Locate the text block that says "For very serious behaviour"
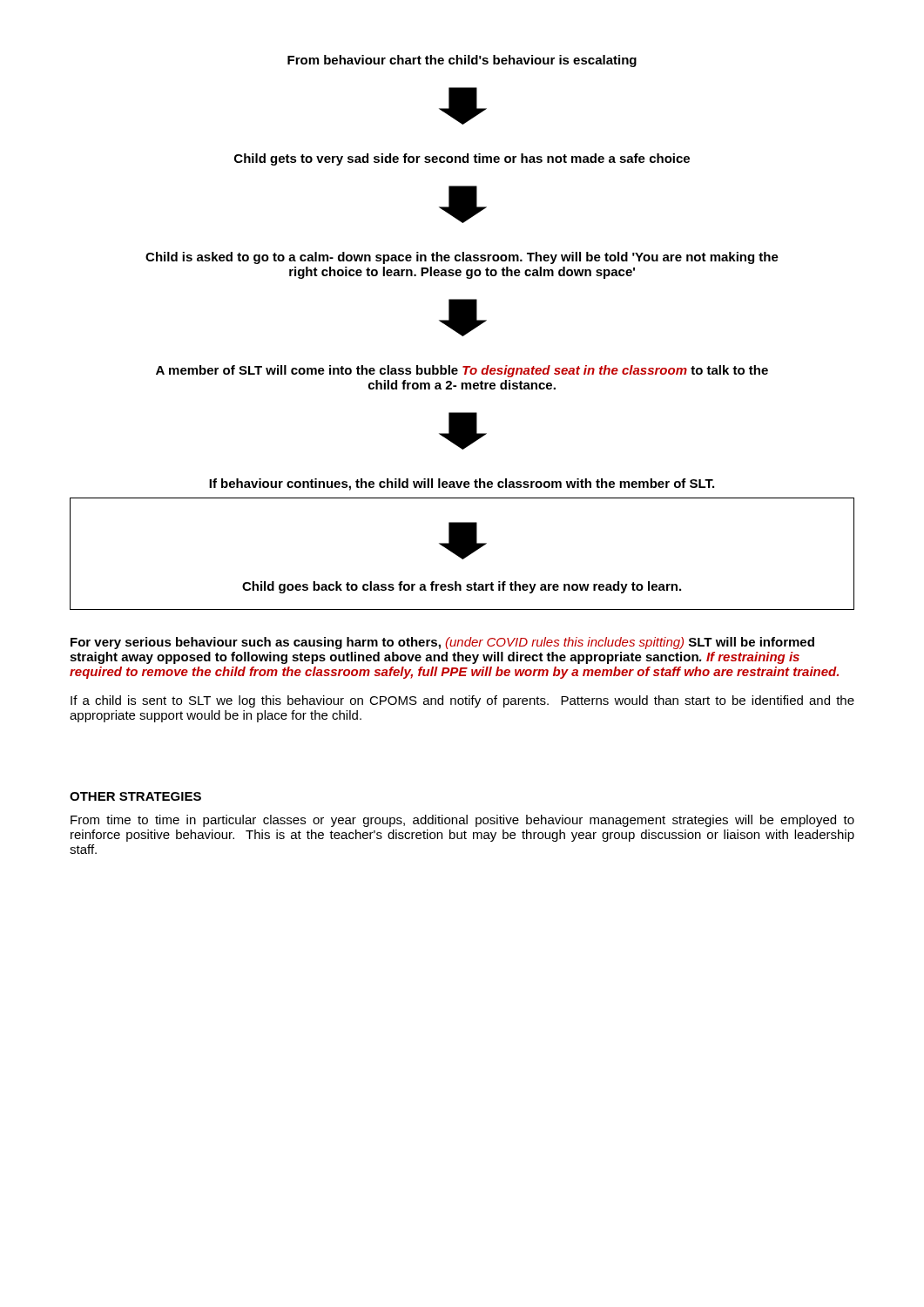 click(x=455, y=657)
